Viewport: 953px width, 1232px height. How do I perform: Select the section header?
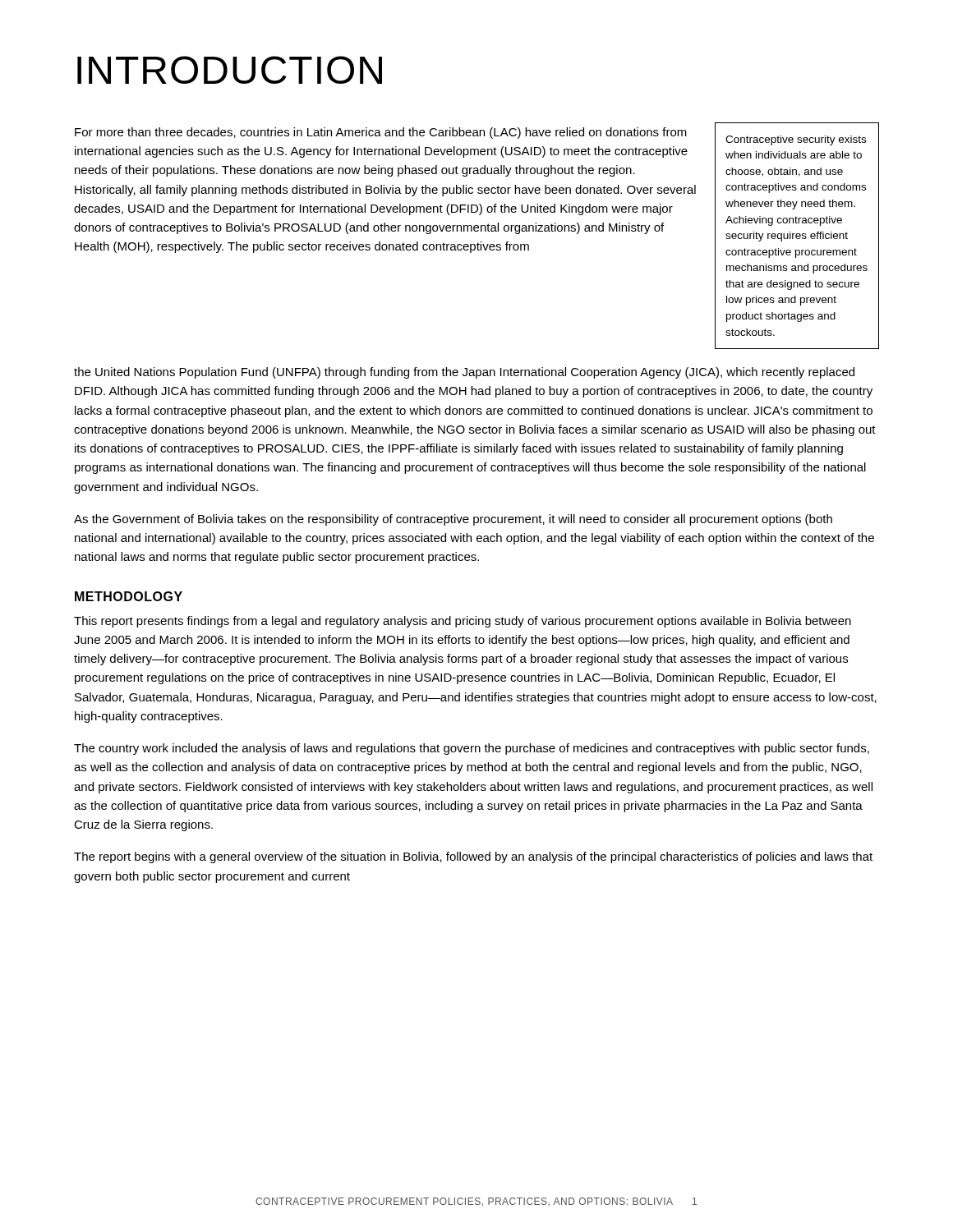click(128, 596)
